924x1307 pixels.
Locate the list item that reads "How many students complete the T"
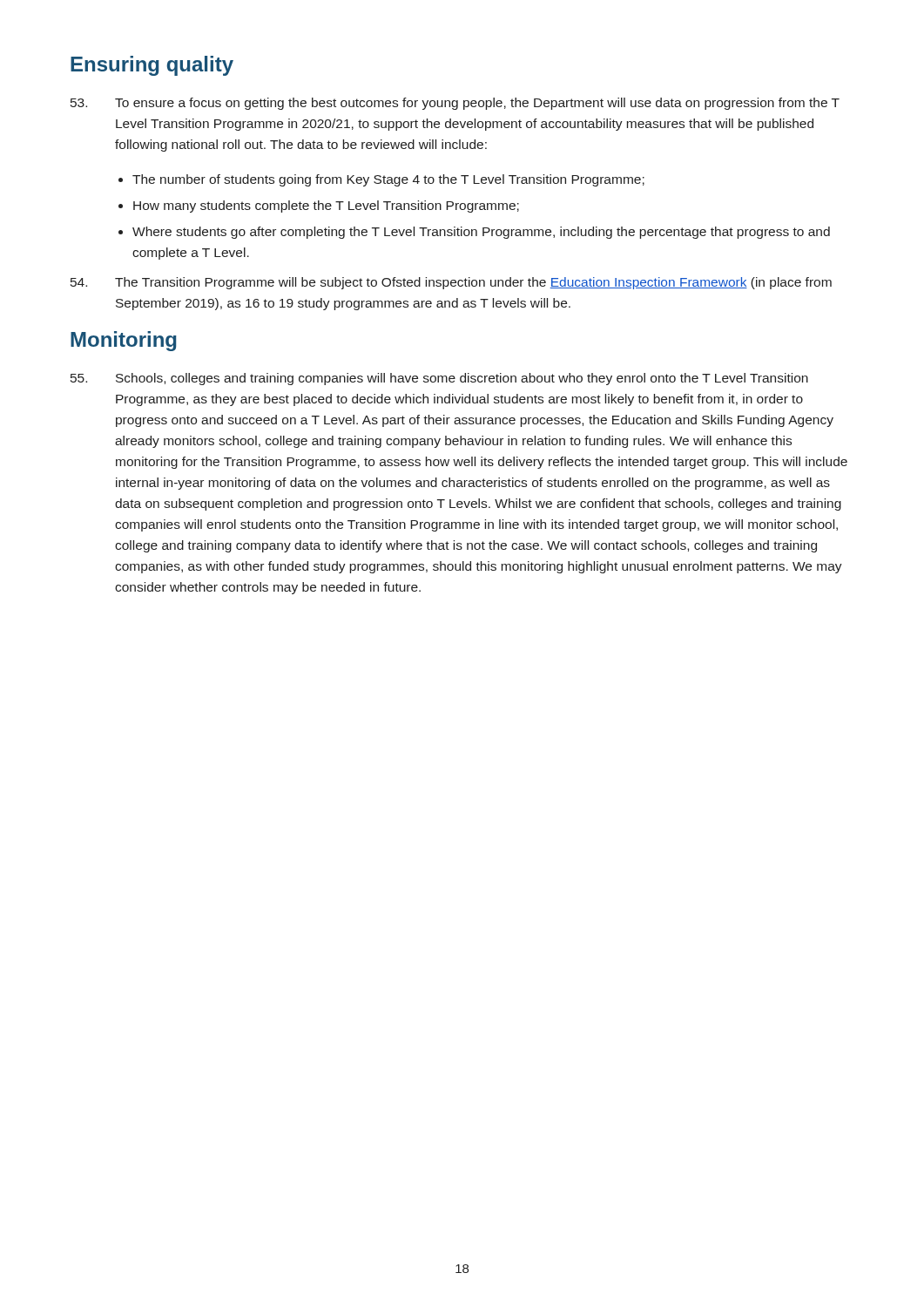tap(326, 205)
